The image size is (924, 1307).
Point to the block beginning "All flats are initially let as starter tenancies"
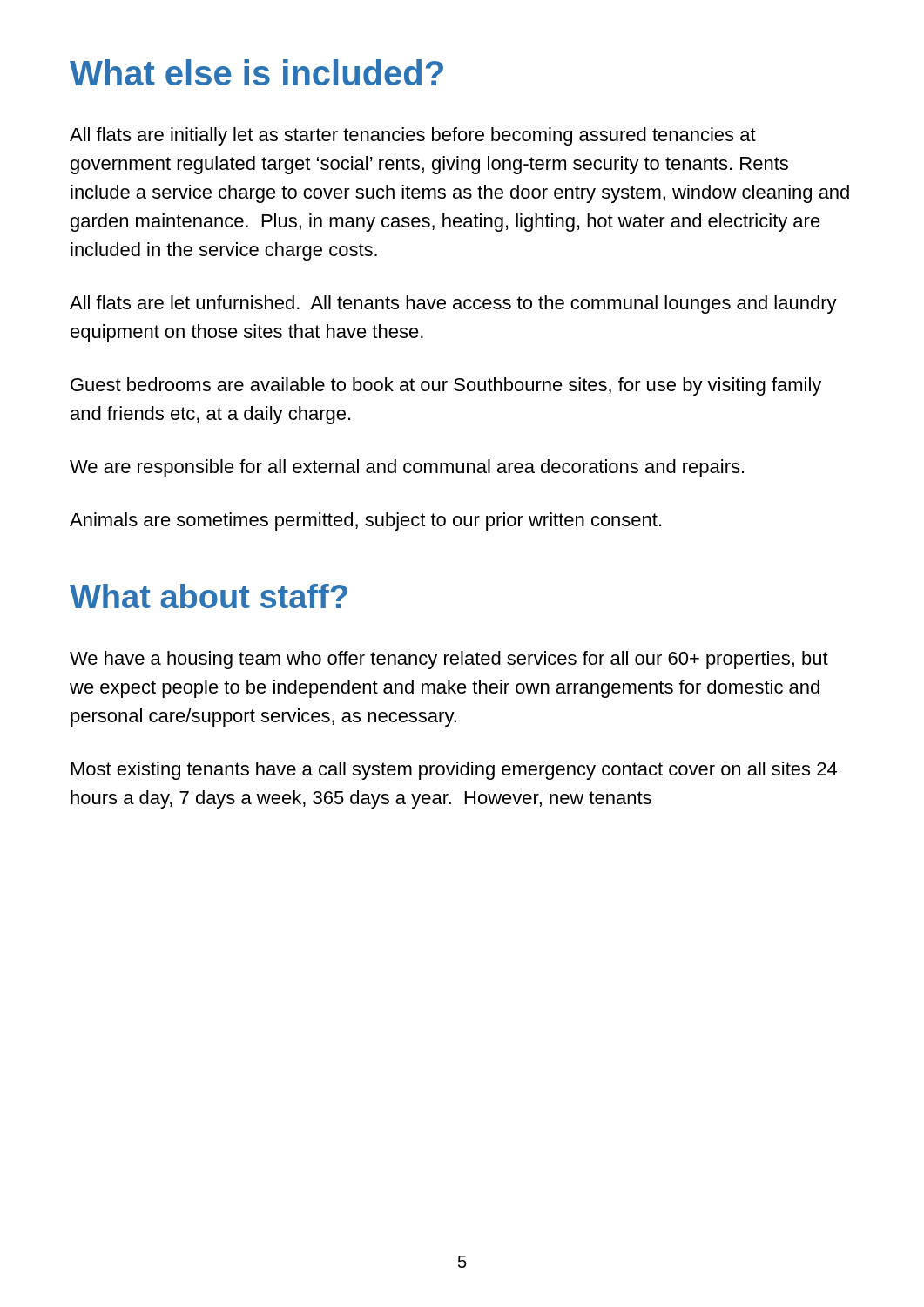460,192
